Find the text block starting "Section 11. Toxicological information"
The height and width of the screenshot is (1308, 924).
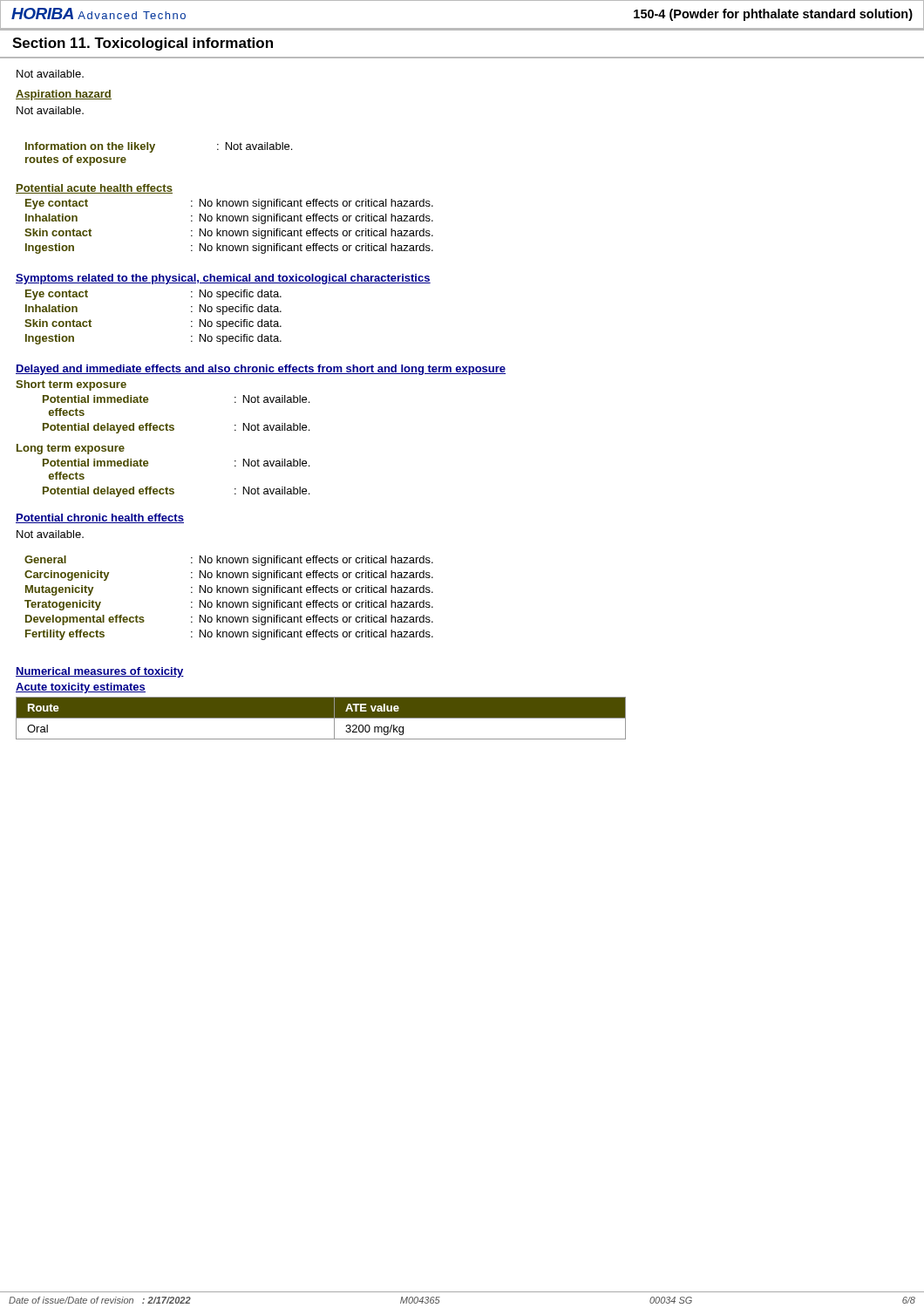pyautogui.click(x=143, y=43)
